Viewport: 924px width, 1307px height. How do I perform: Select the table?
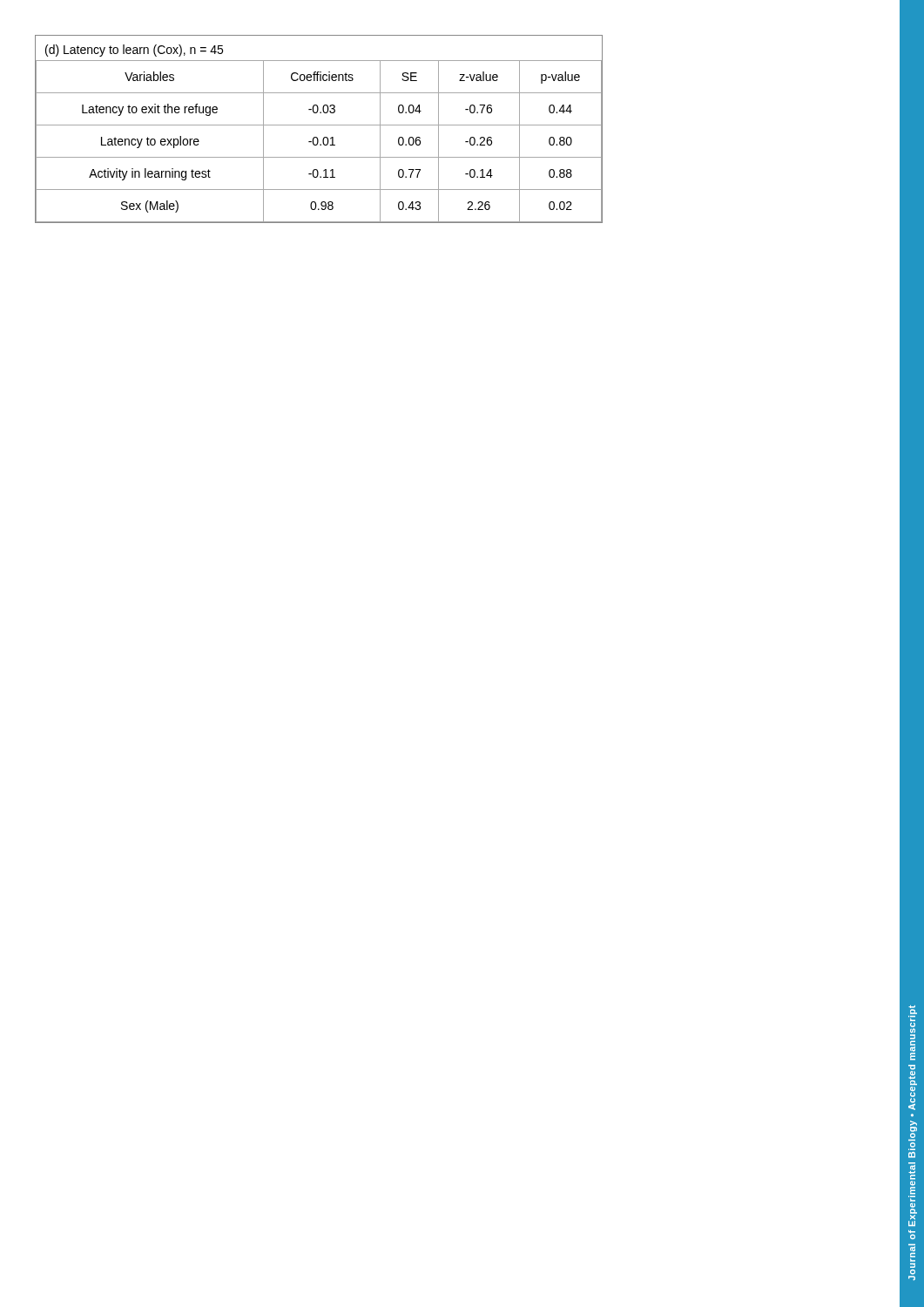[319, 129]
